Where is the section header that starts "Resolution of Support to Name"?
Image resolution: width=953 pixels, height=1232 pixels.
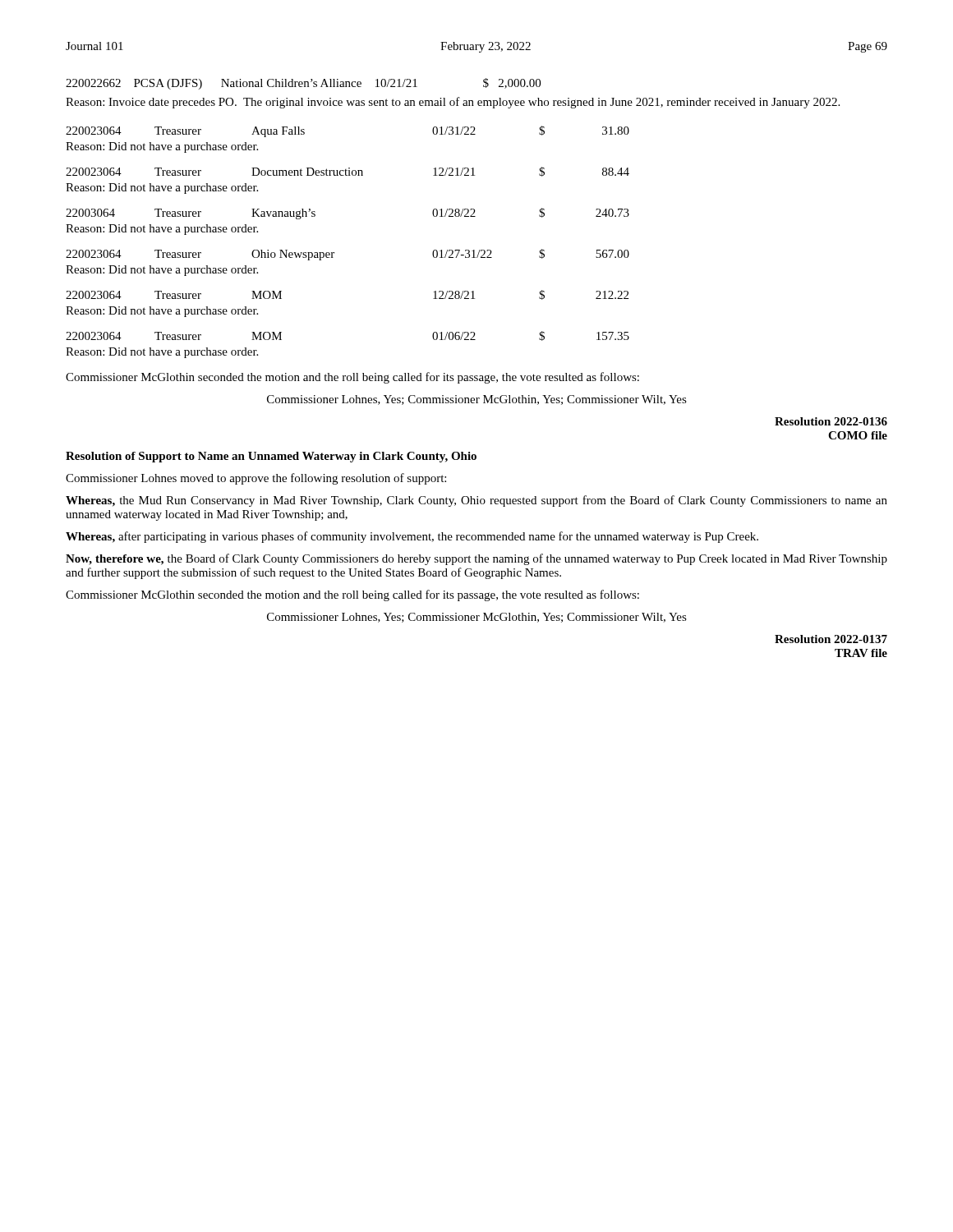click(271, 456)
